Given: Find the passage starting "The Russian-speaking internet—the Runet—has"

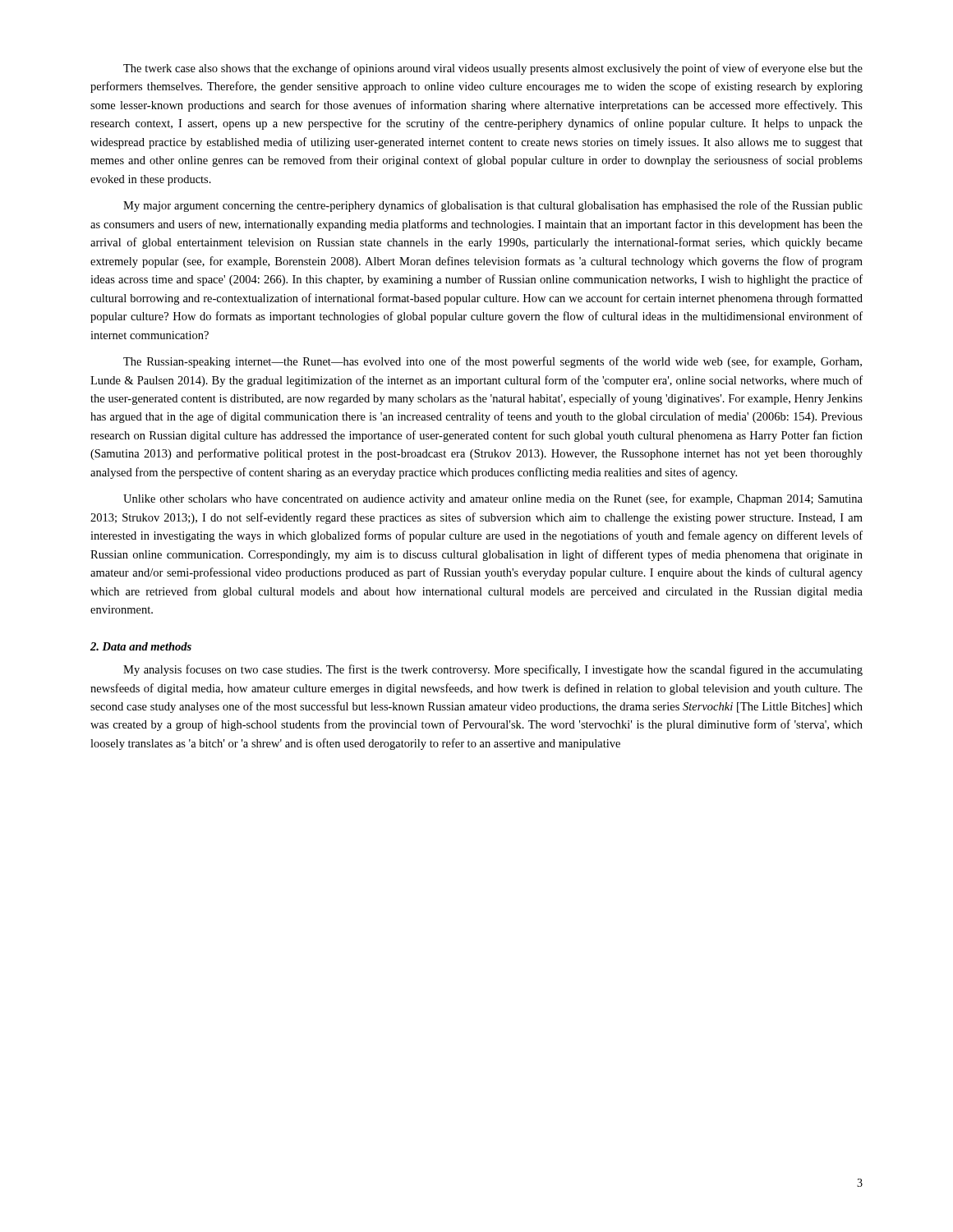Looking at the screenshot, I should click(x=476, y=417).
